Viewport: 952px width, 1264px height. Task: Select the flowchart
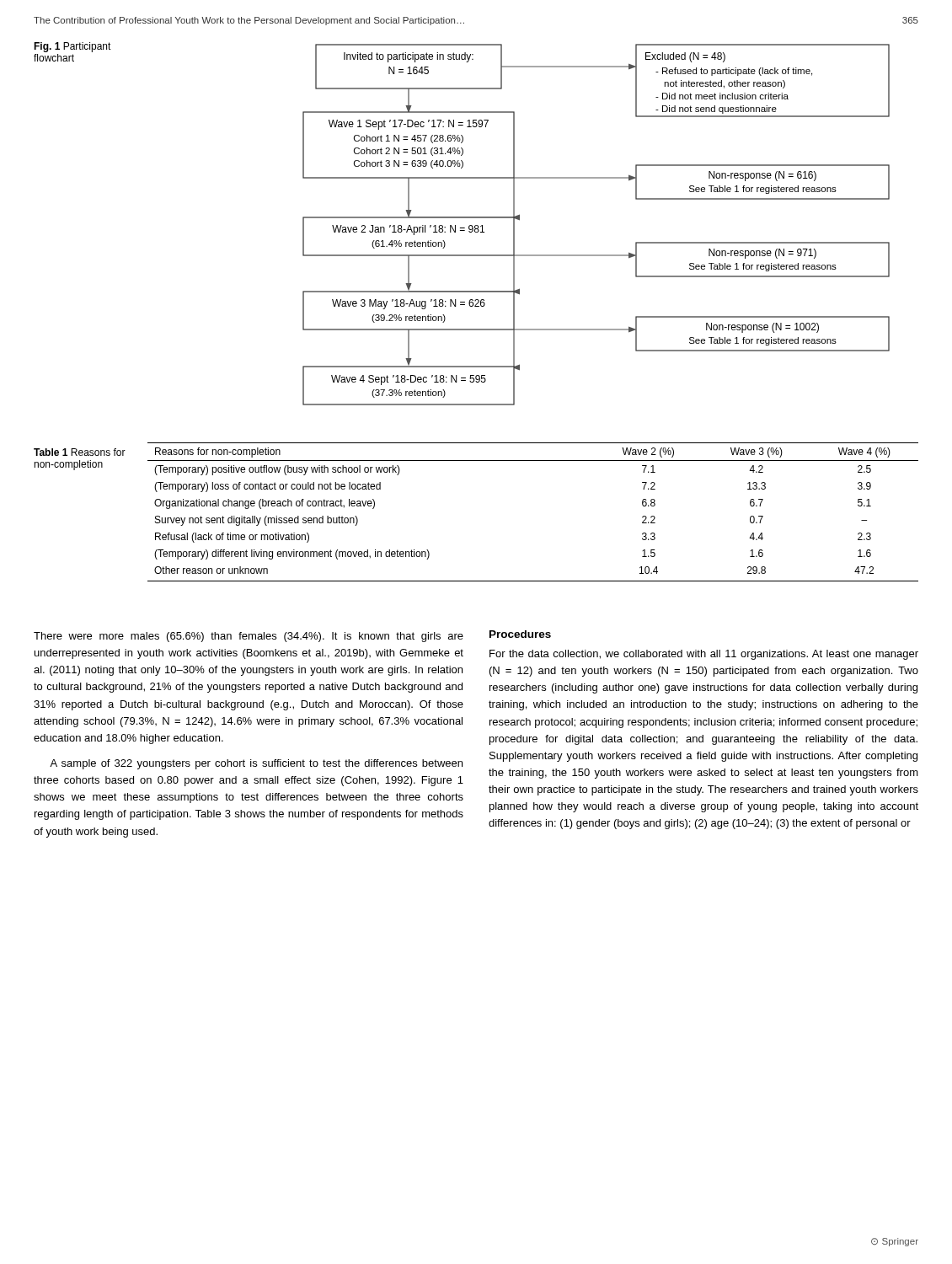[x=533, y=234]
